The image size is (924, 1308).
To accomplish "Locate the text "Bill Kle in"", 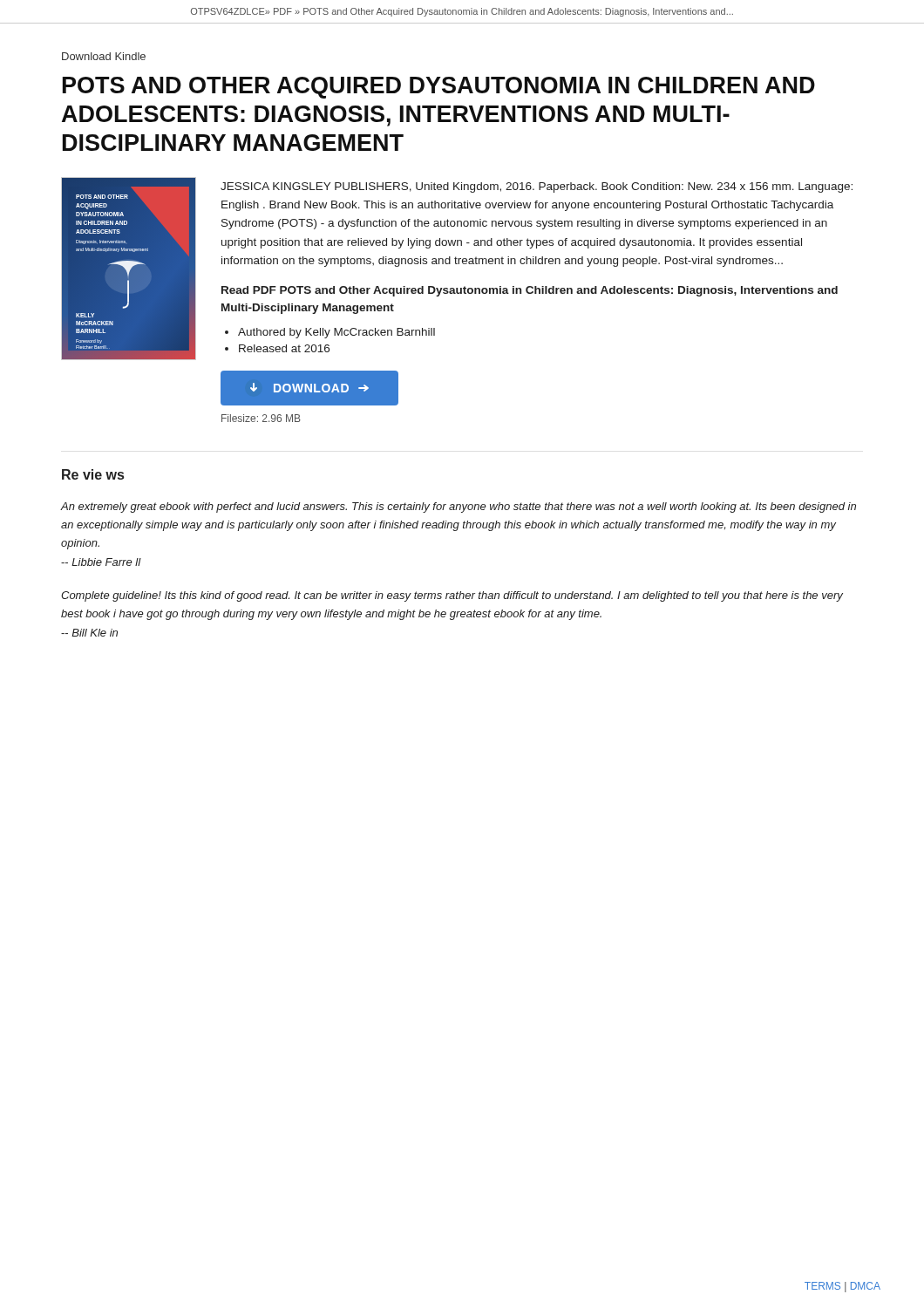I will point(90,632).
